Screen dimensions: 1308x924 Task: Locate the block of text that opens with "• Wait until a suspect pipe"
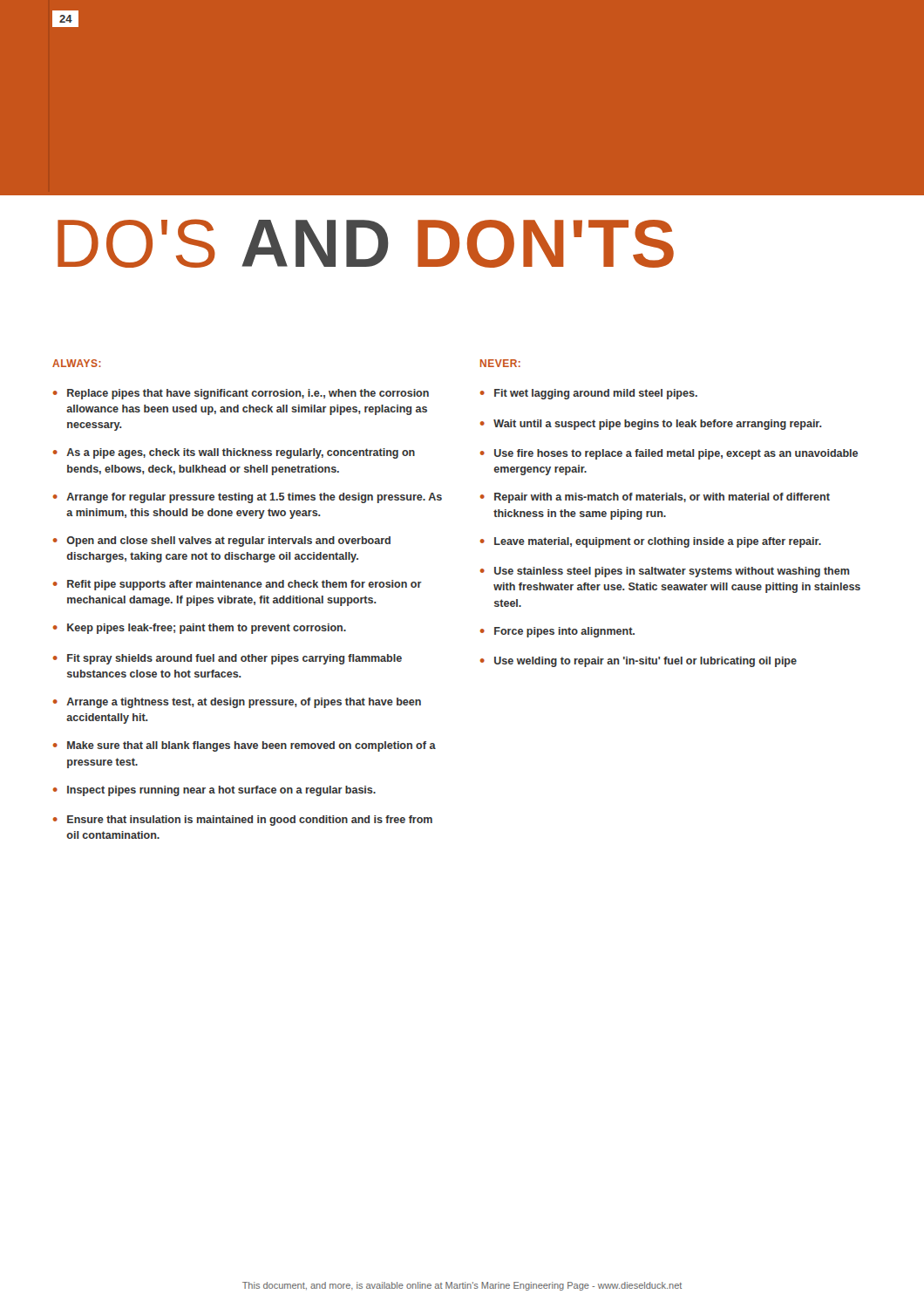[651, 425]
